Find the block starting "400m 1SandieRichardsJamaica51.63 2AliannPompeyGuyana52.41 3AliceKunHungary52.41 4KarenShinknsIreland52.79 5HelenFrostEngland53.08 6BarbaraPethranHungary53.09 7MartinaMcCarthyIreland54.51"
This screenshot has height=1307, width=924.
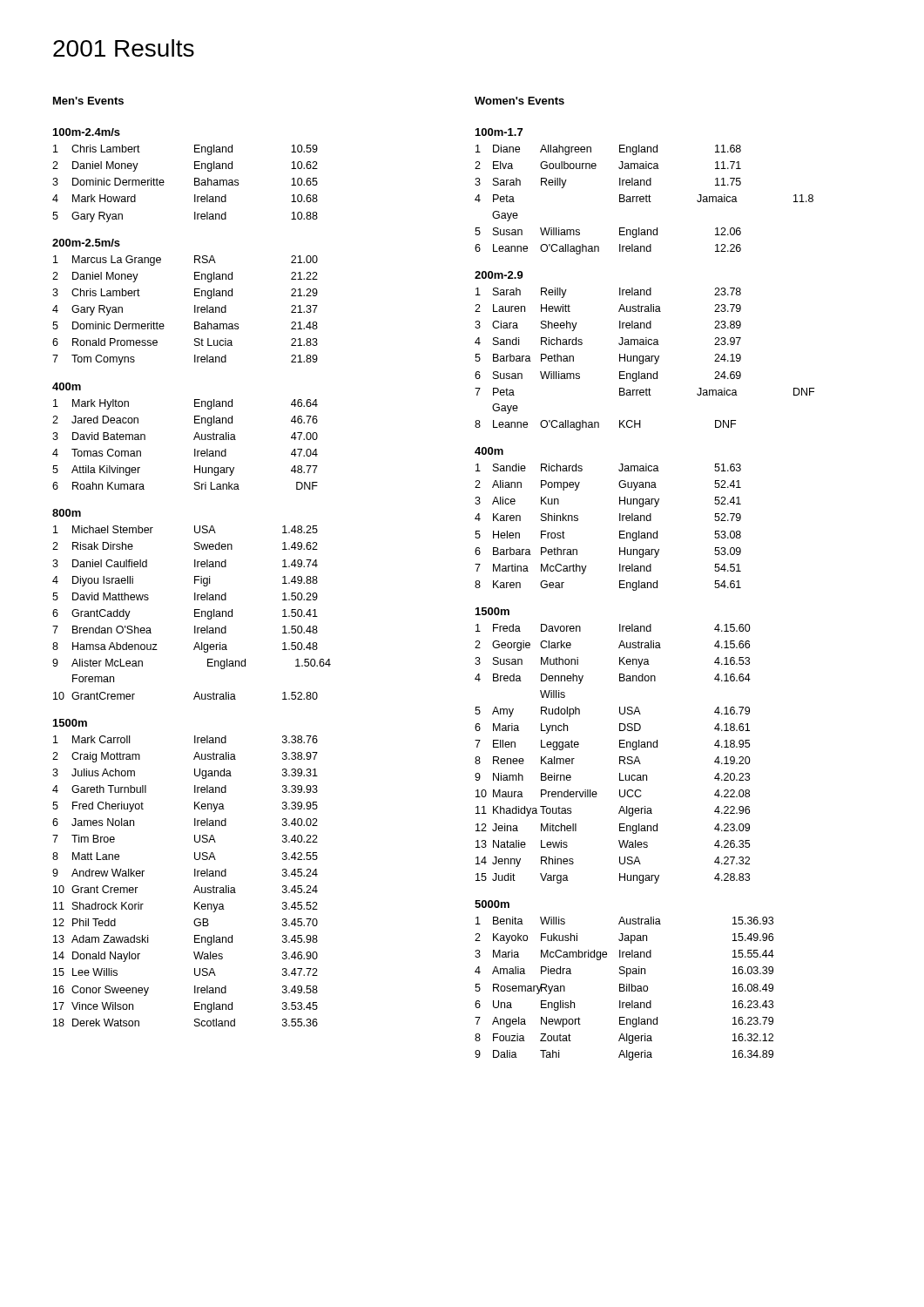click(489, 451)
